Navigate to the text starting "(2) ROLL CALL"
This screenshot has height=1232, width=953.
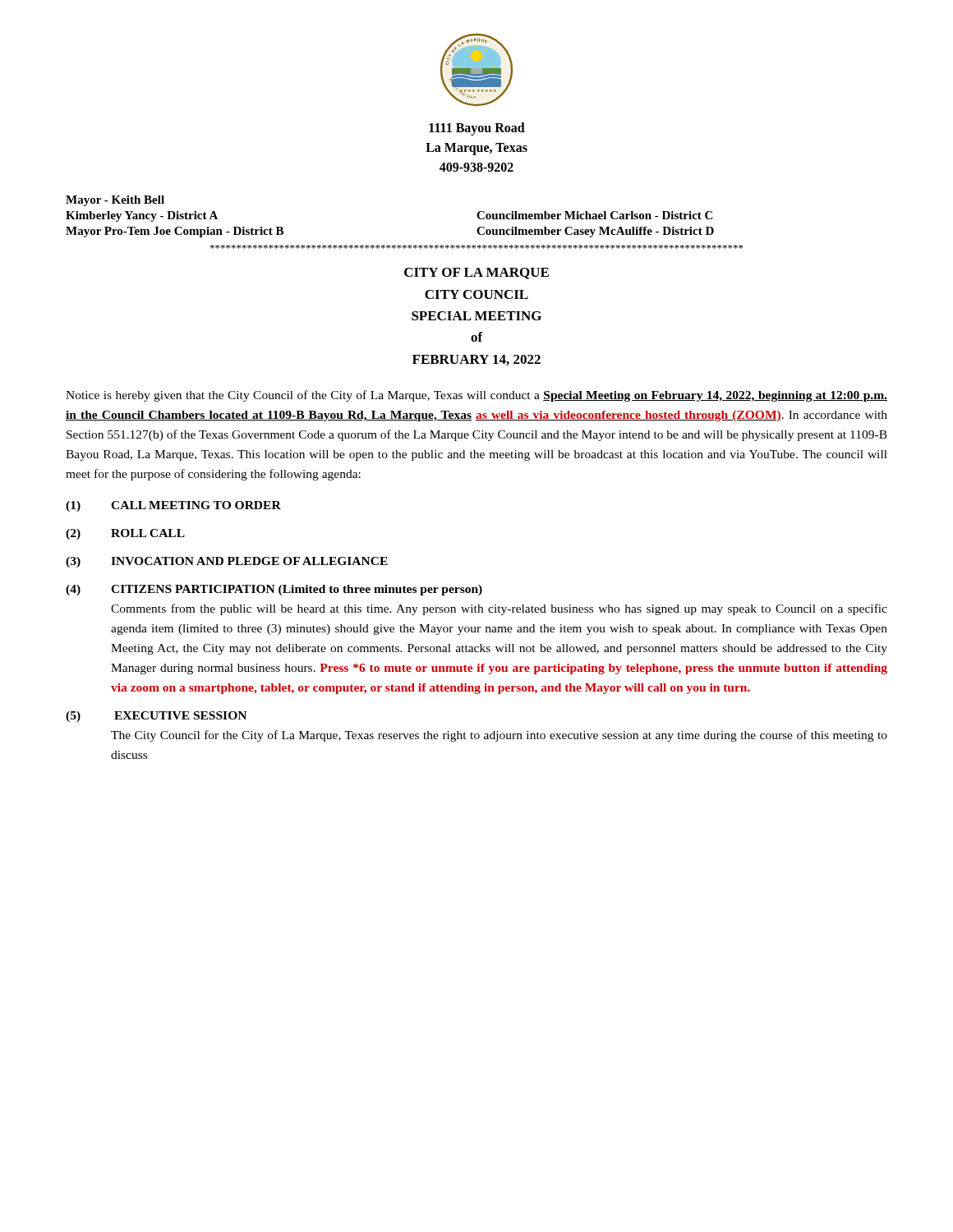(125, 534)
